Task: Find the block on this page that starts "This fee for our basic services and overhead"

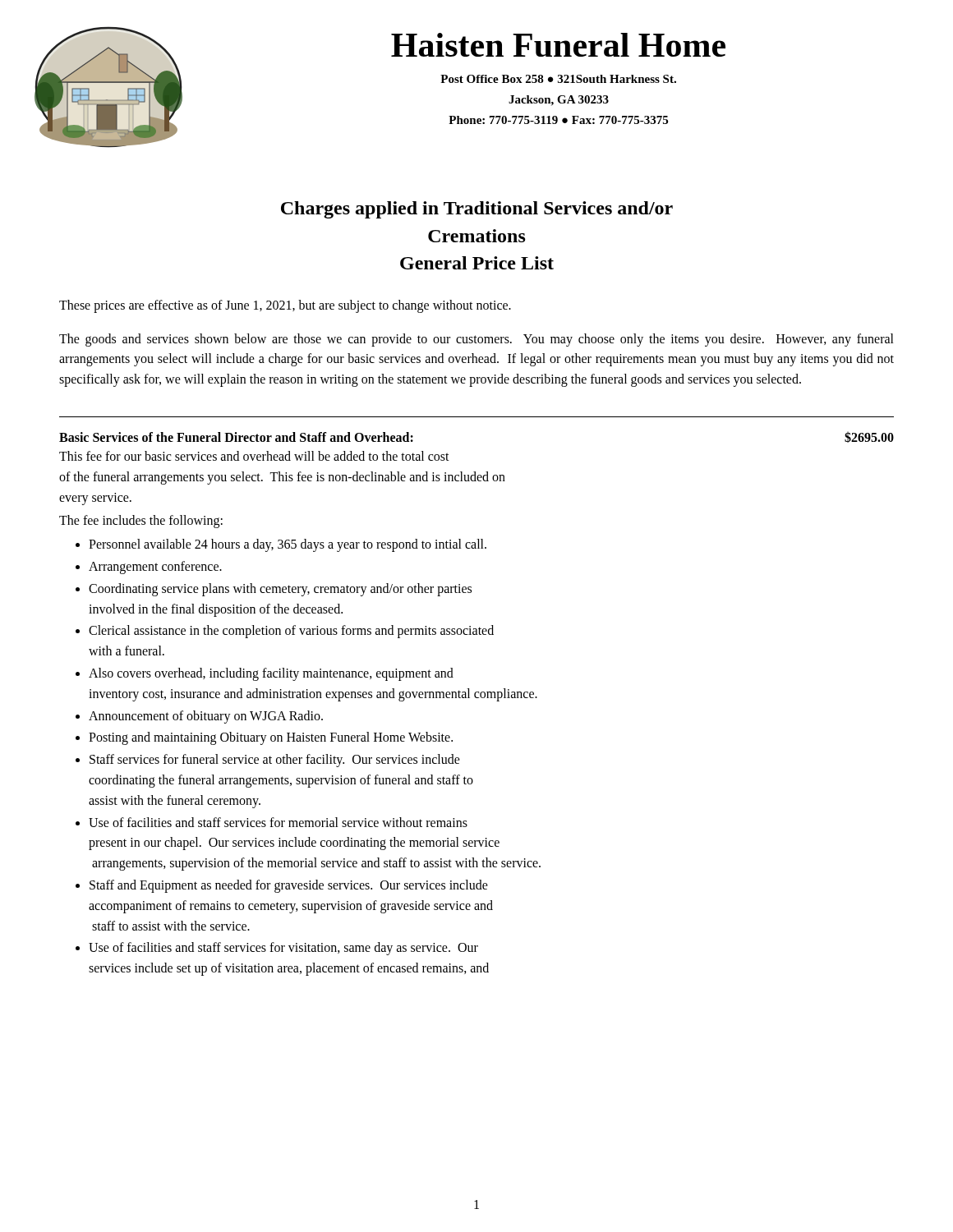Action: 282,477
